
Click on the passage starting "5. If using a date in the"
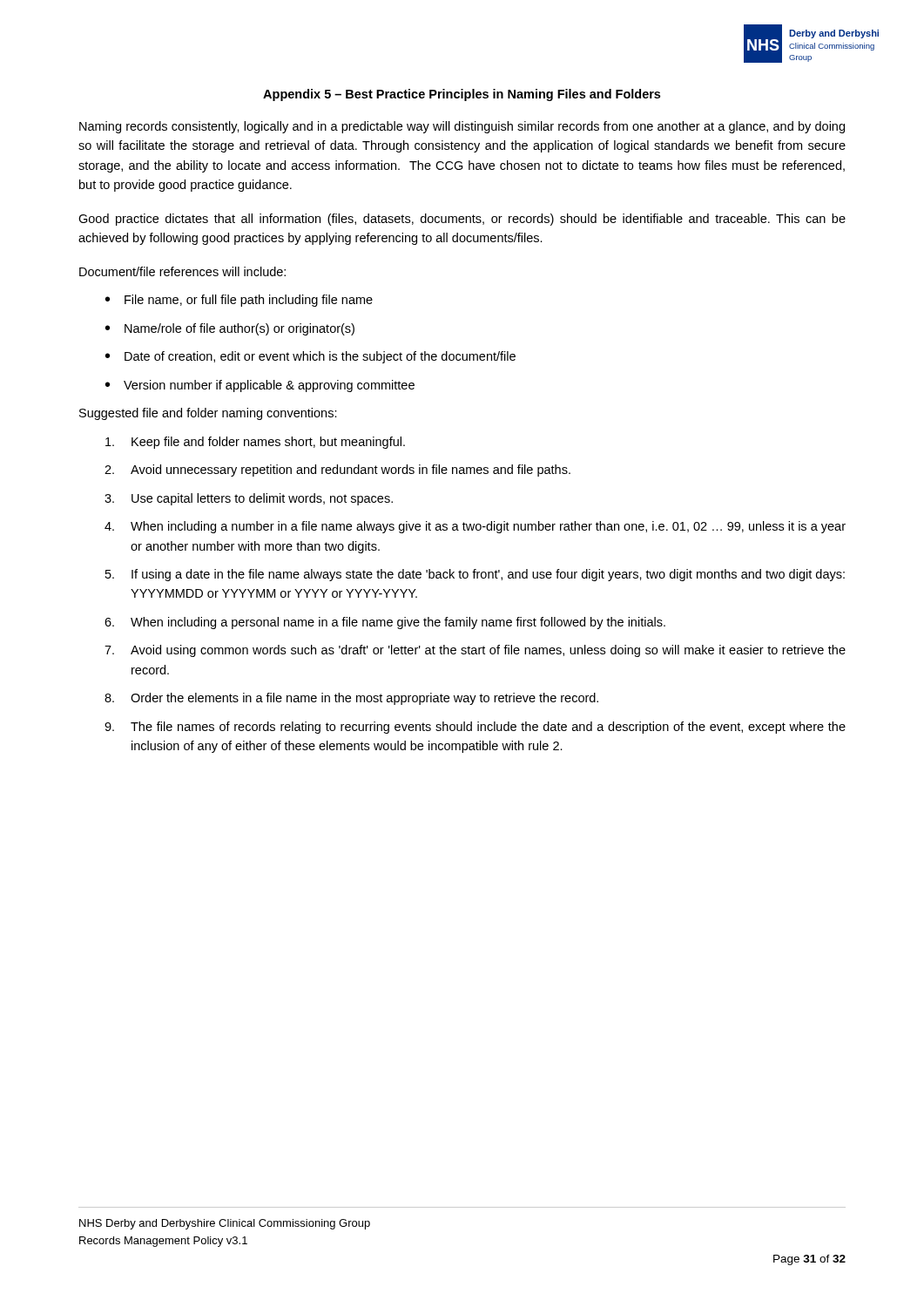(475, 584)
